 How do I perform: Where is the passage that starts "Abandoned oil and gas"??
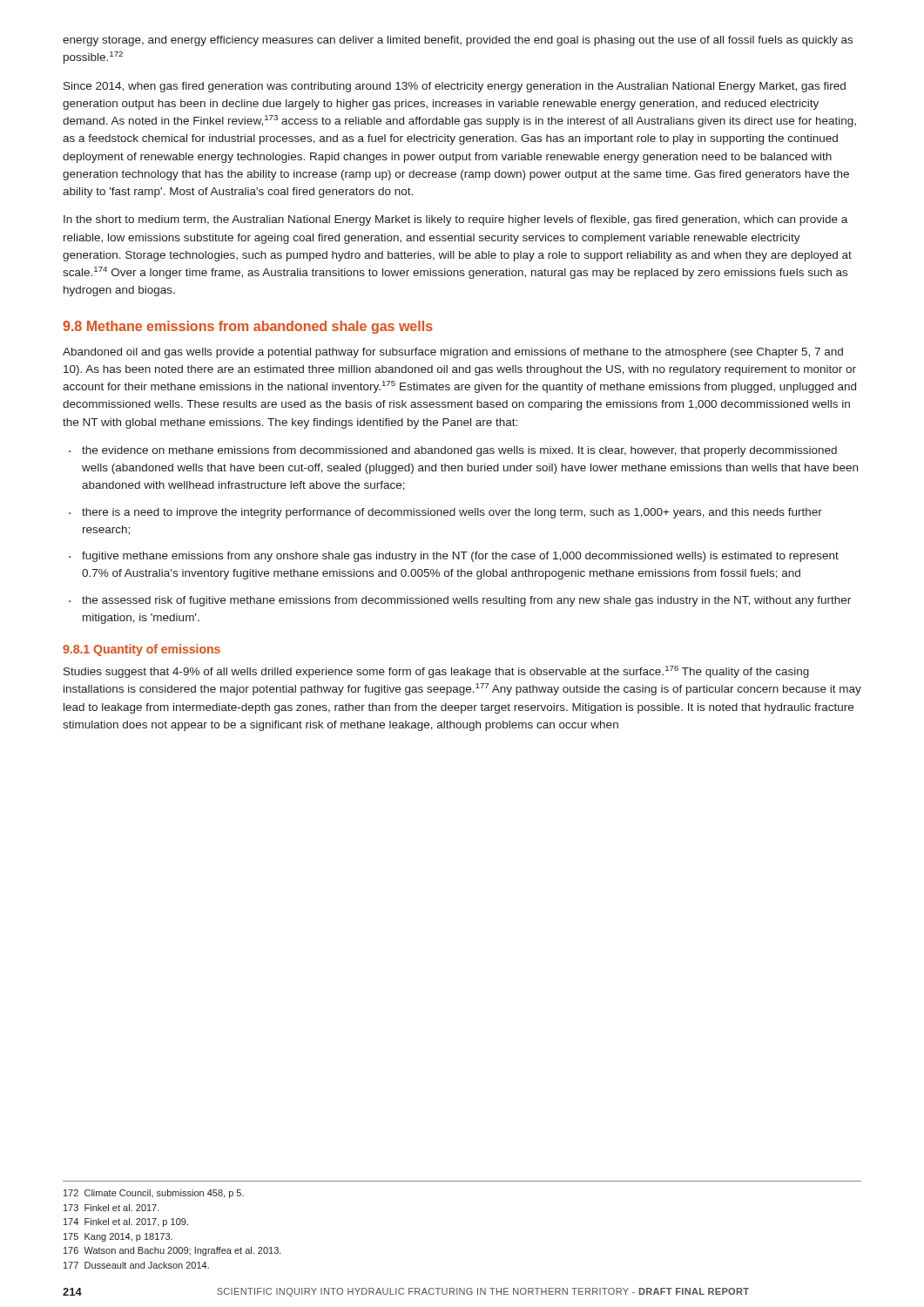[x=462, y=387]
